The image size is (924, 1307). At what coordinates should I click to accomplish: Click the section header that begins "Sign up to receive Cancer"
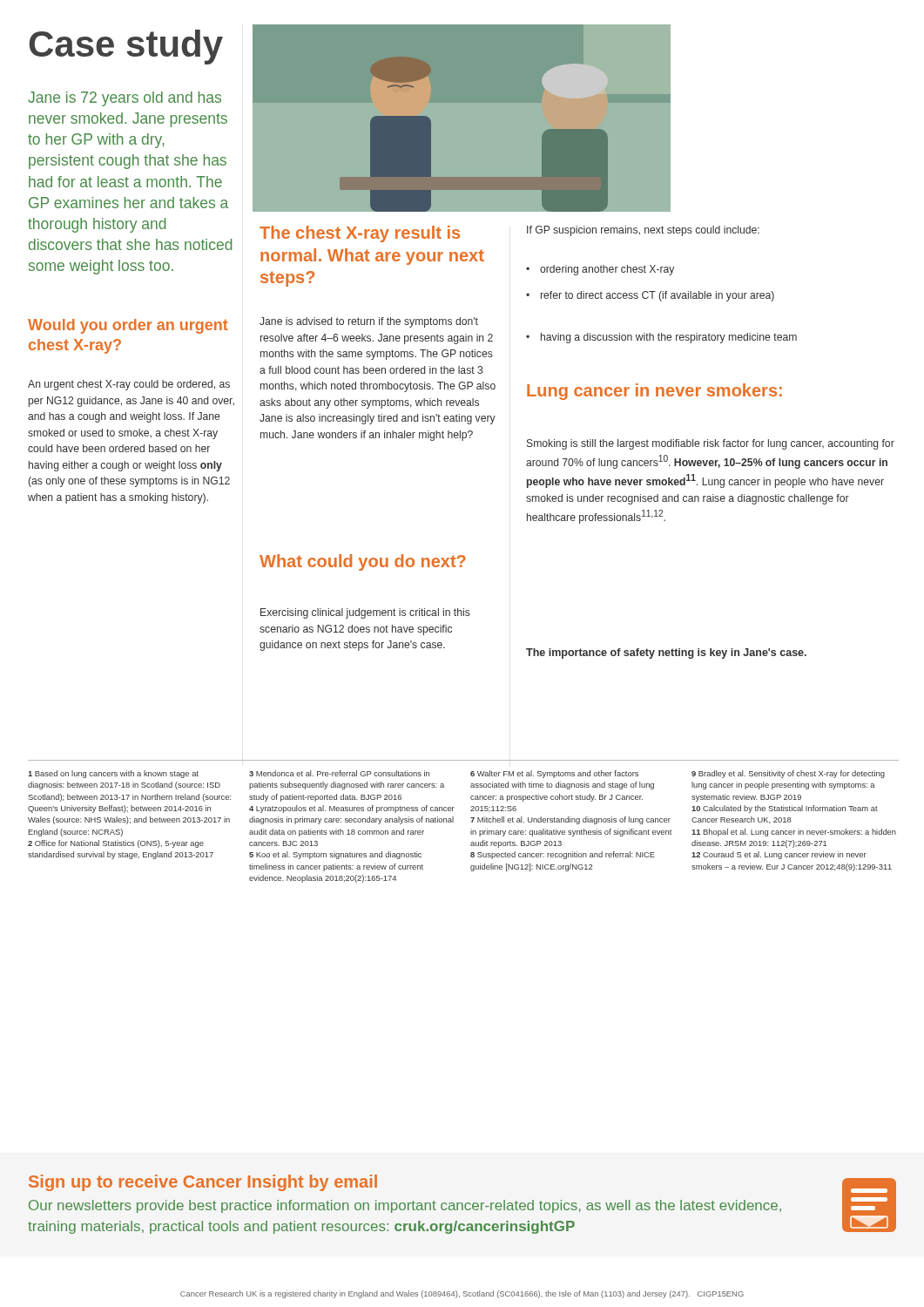pyautogui.click(x=203, y=1182)
